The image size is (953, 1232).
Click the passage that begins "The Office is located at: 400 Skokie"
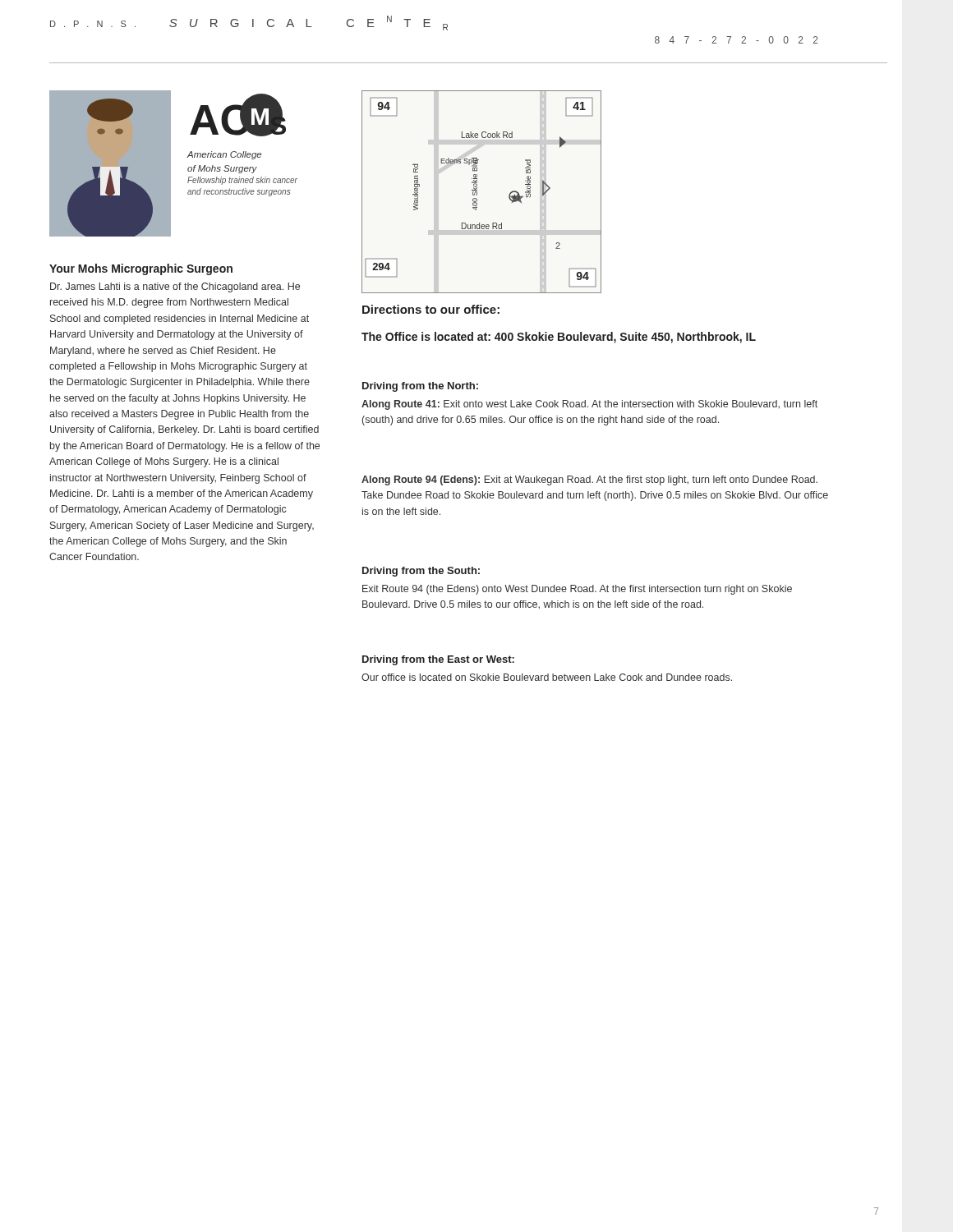pyautogui.click(x=559, y=337)
